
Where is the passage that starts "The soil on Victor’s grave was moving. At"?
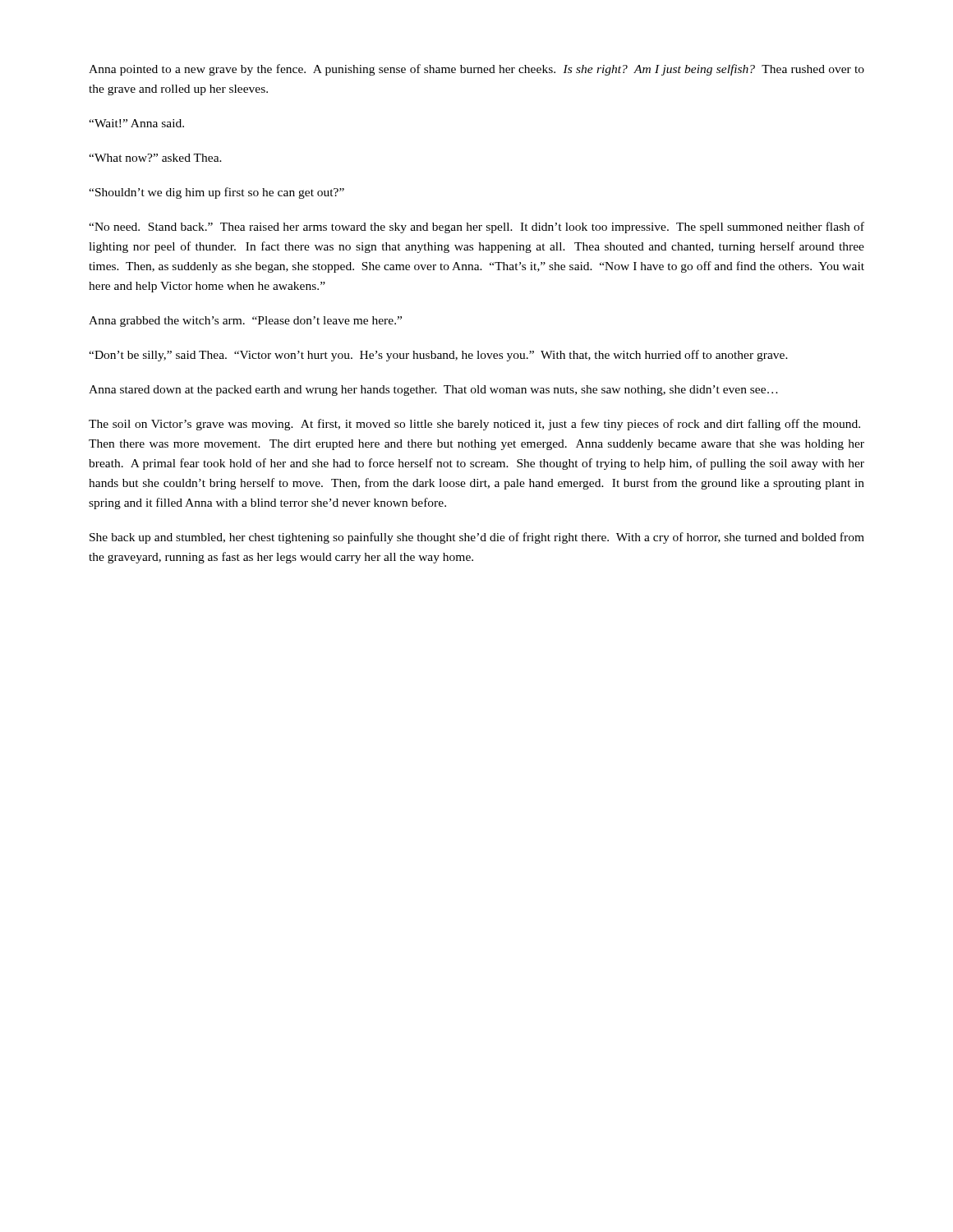[x=476, y=463]
